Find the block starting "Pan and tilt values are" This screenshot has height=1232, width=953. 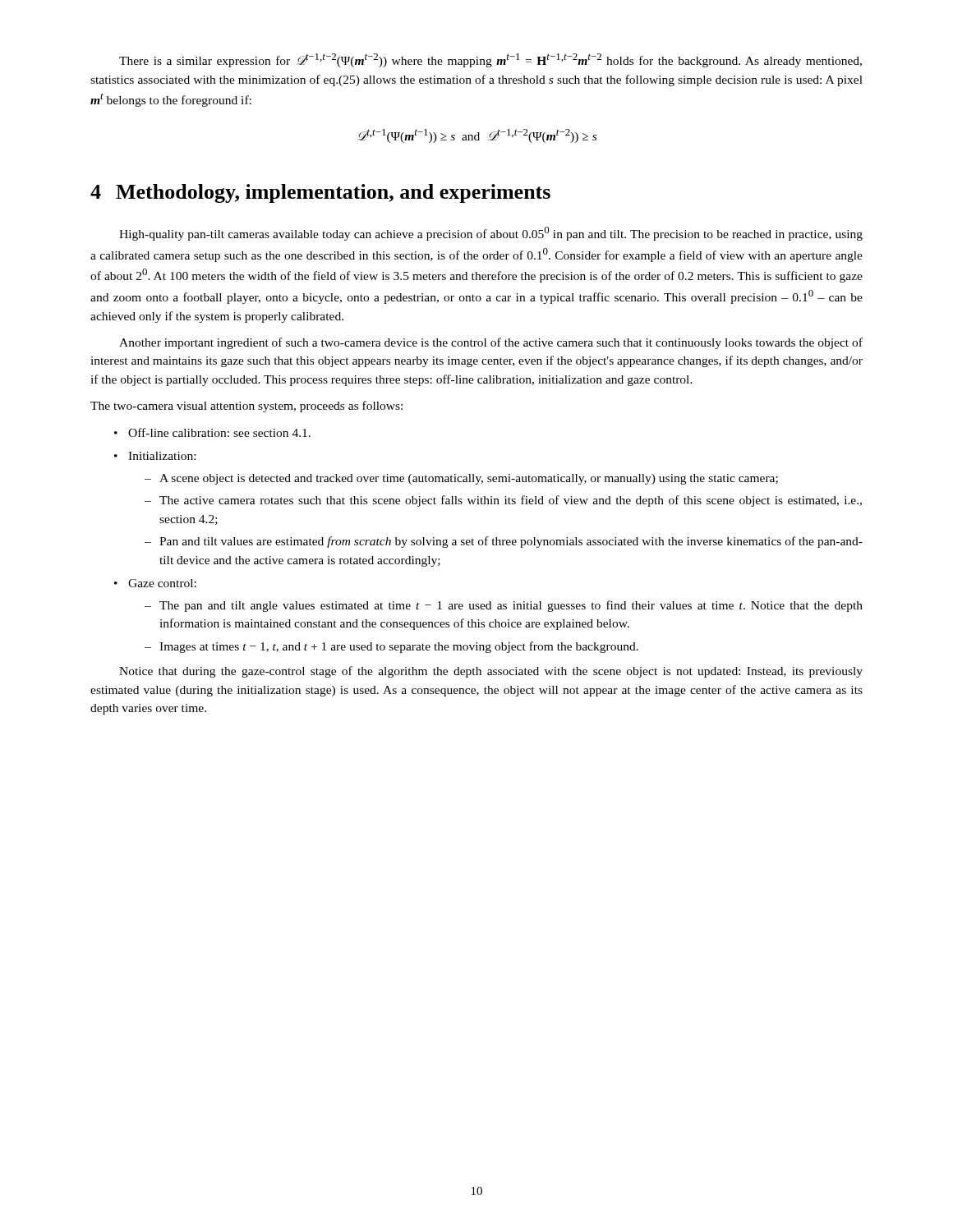point(511,550)
